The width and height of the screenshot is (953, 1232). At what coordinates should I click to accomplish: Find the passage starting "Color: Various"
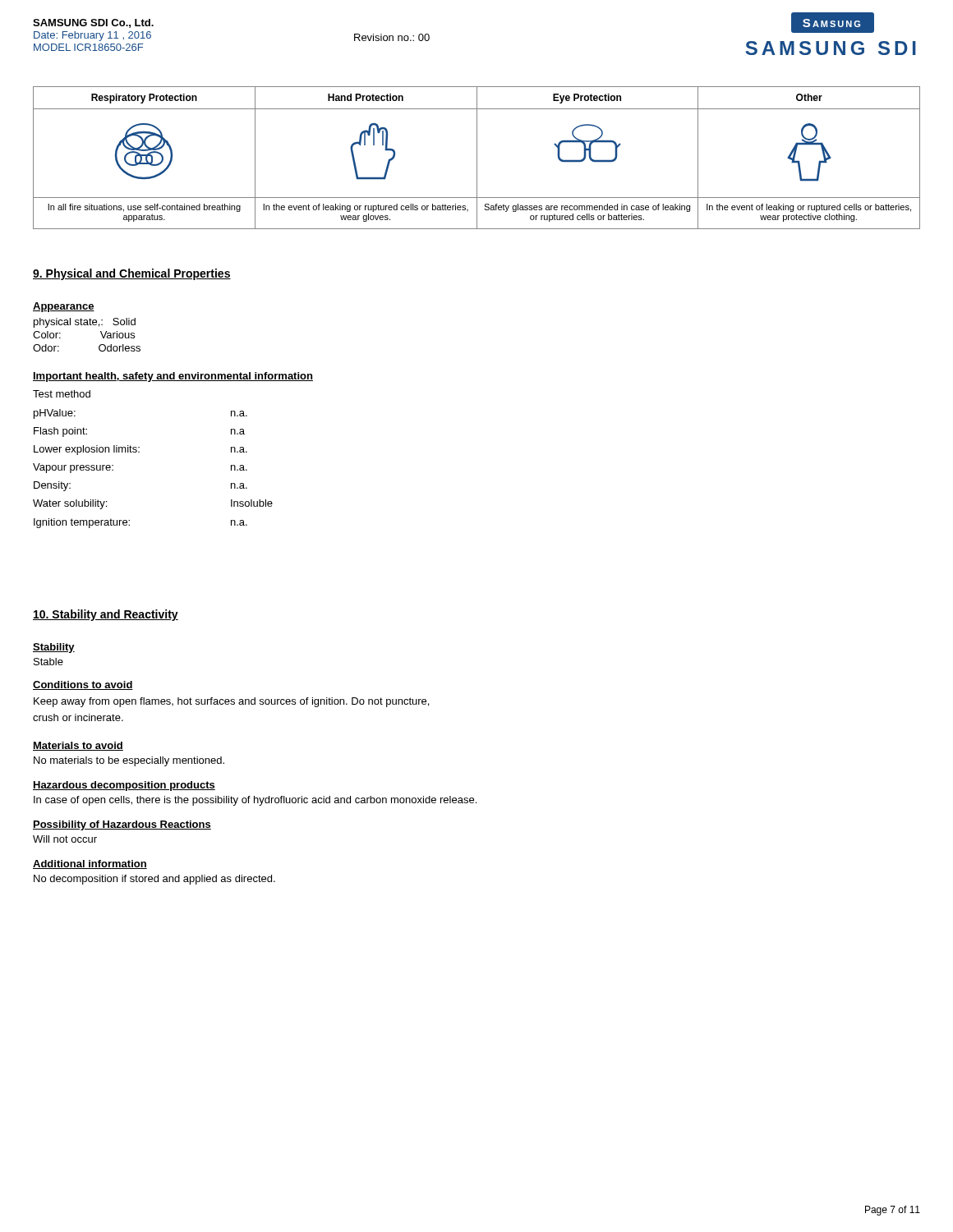point(84,335)
